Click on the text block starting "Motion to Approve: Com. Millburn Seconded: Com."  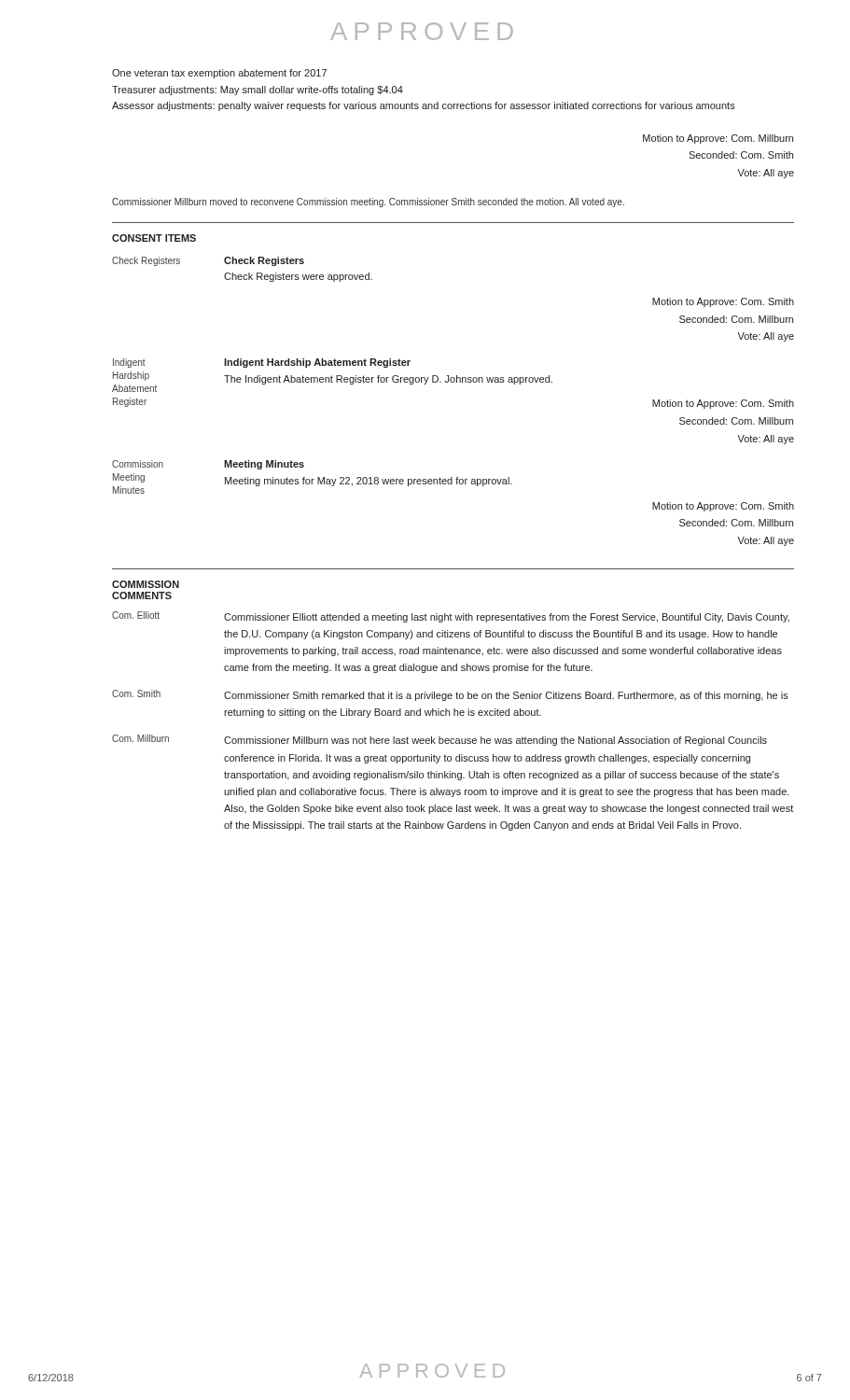[718, 155]
